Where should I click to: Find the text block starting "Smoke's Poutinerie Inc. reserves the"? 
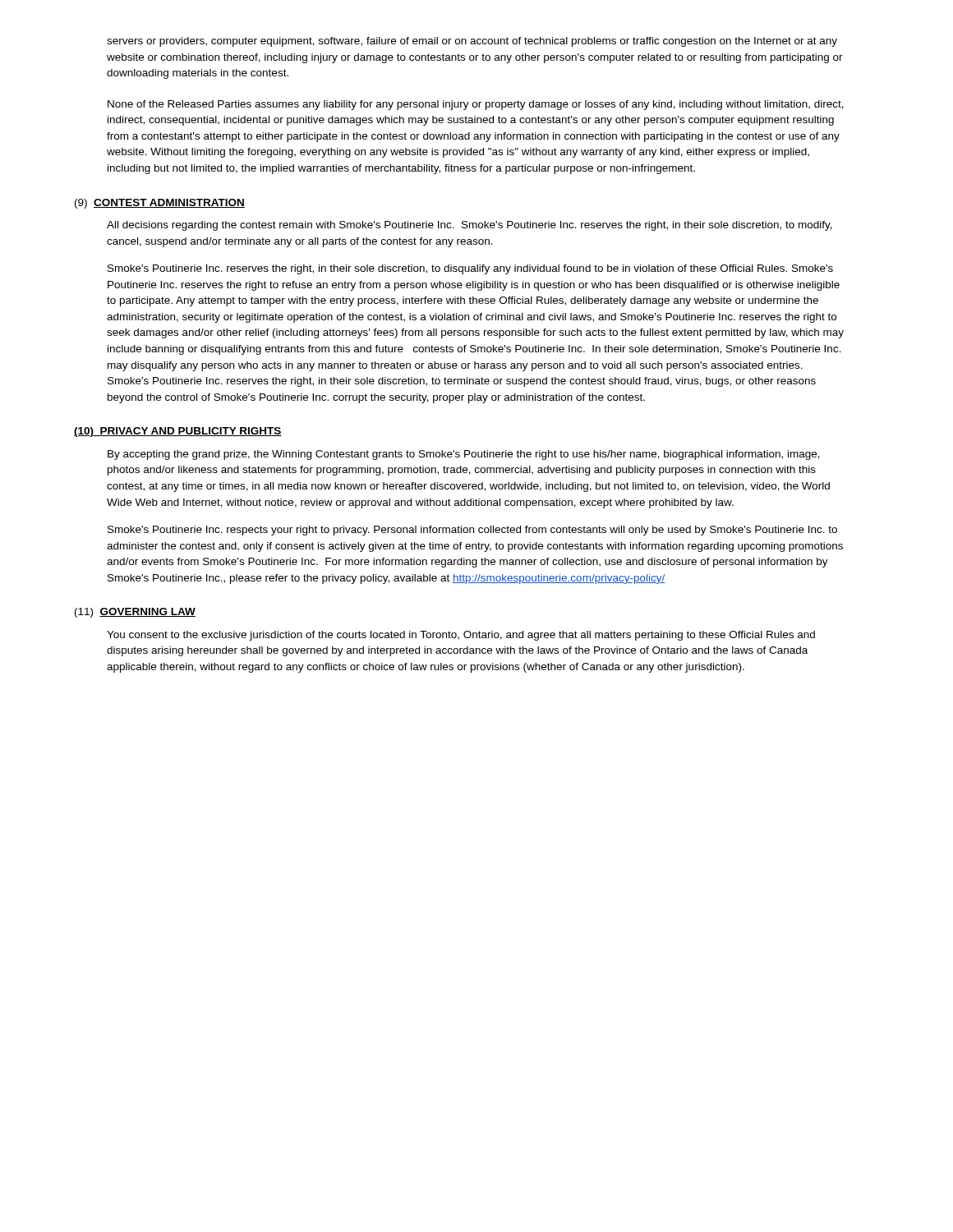pos(475,333)
